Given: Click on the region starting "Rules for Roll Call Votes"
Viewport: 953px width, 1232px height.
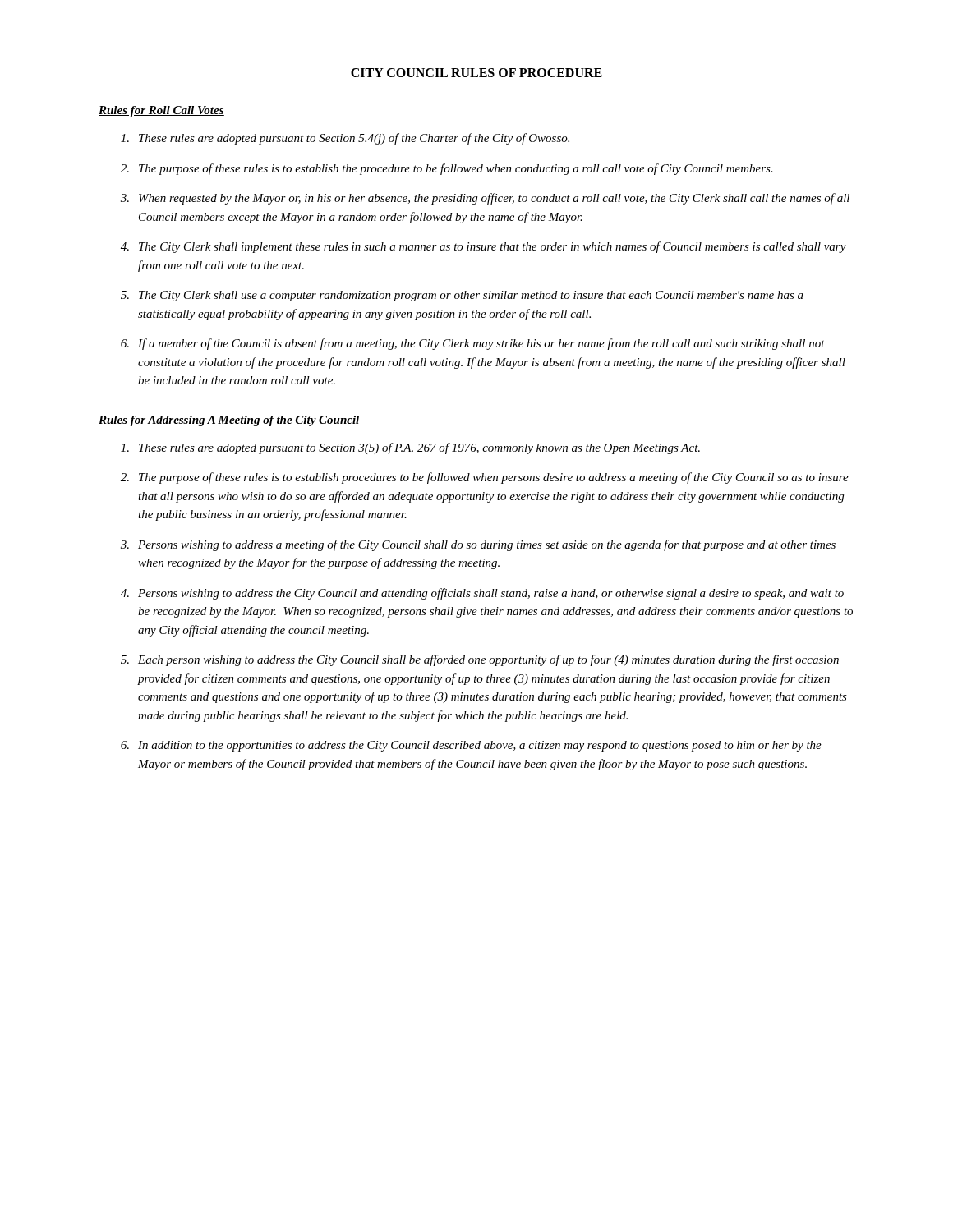Looking at the screenshot, I should (x=161, y=110).
